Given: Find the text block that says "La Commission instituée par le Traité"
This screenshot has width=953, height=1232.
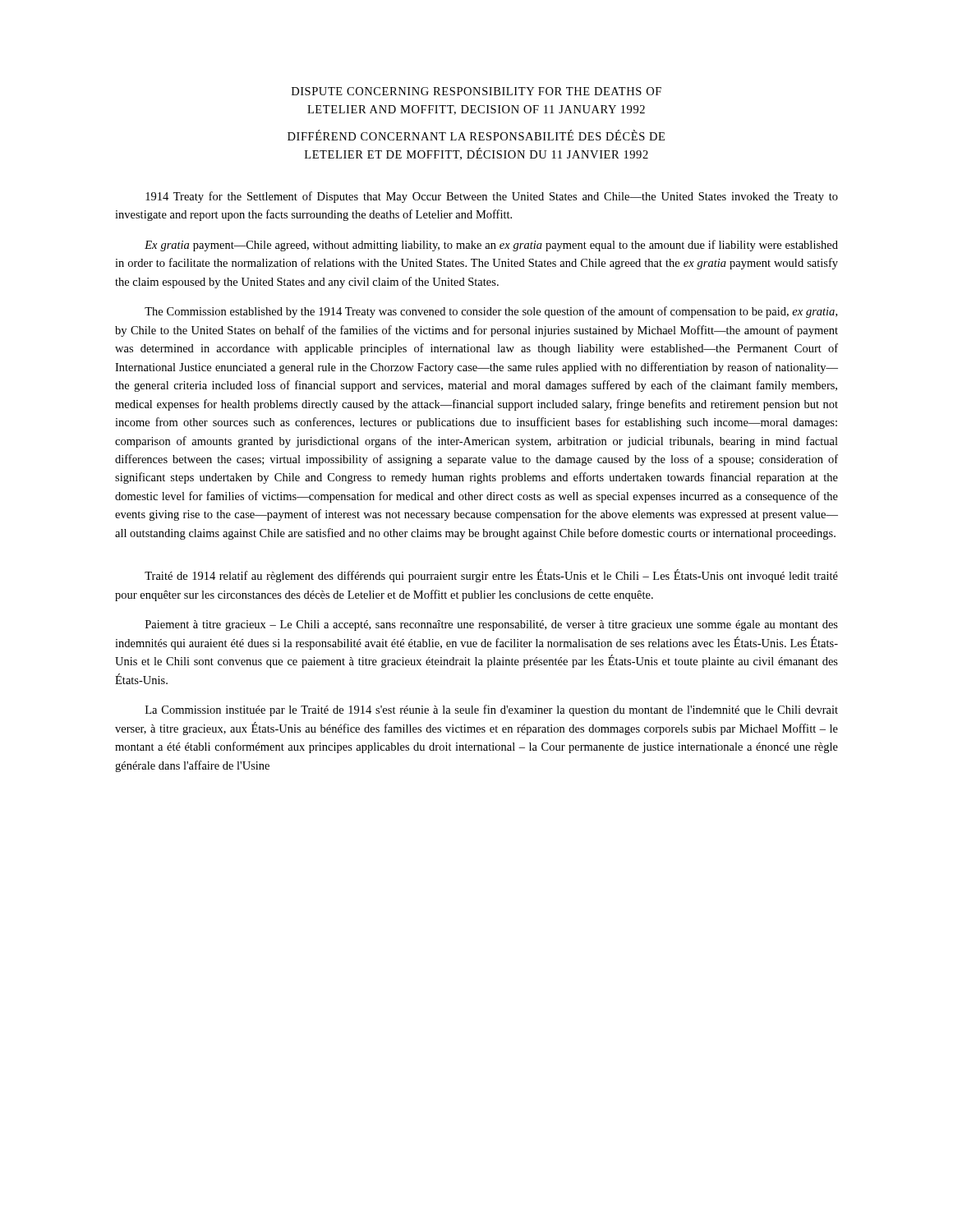Looking at the screenshot, I should 476,738.
